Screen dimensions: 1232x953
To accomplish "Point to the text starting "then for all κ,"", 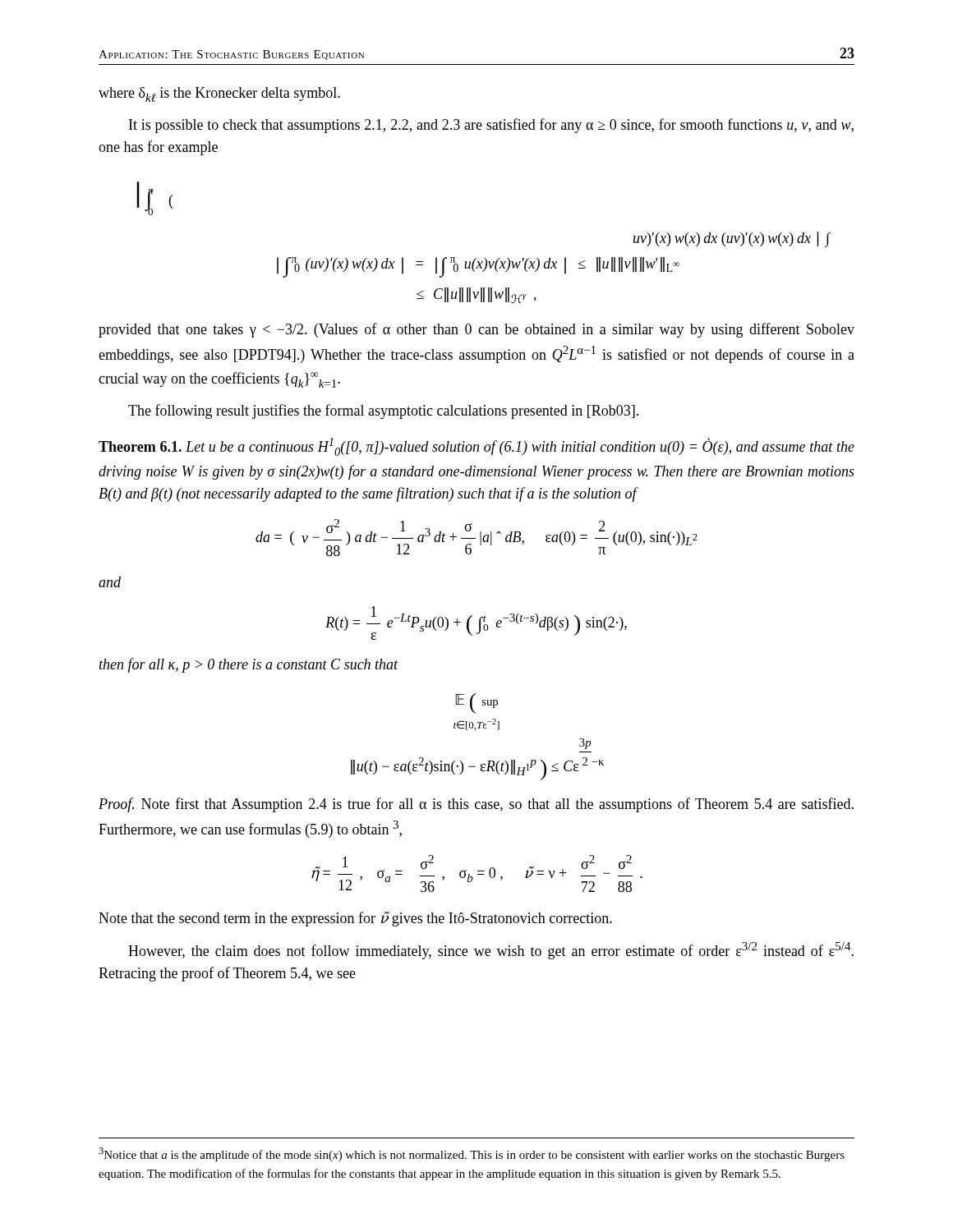I will [x=248, y=664].
